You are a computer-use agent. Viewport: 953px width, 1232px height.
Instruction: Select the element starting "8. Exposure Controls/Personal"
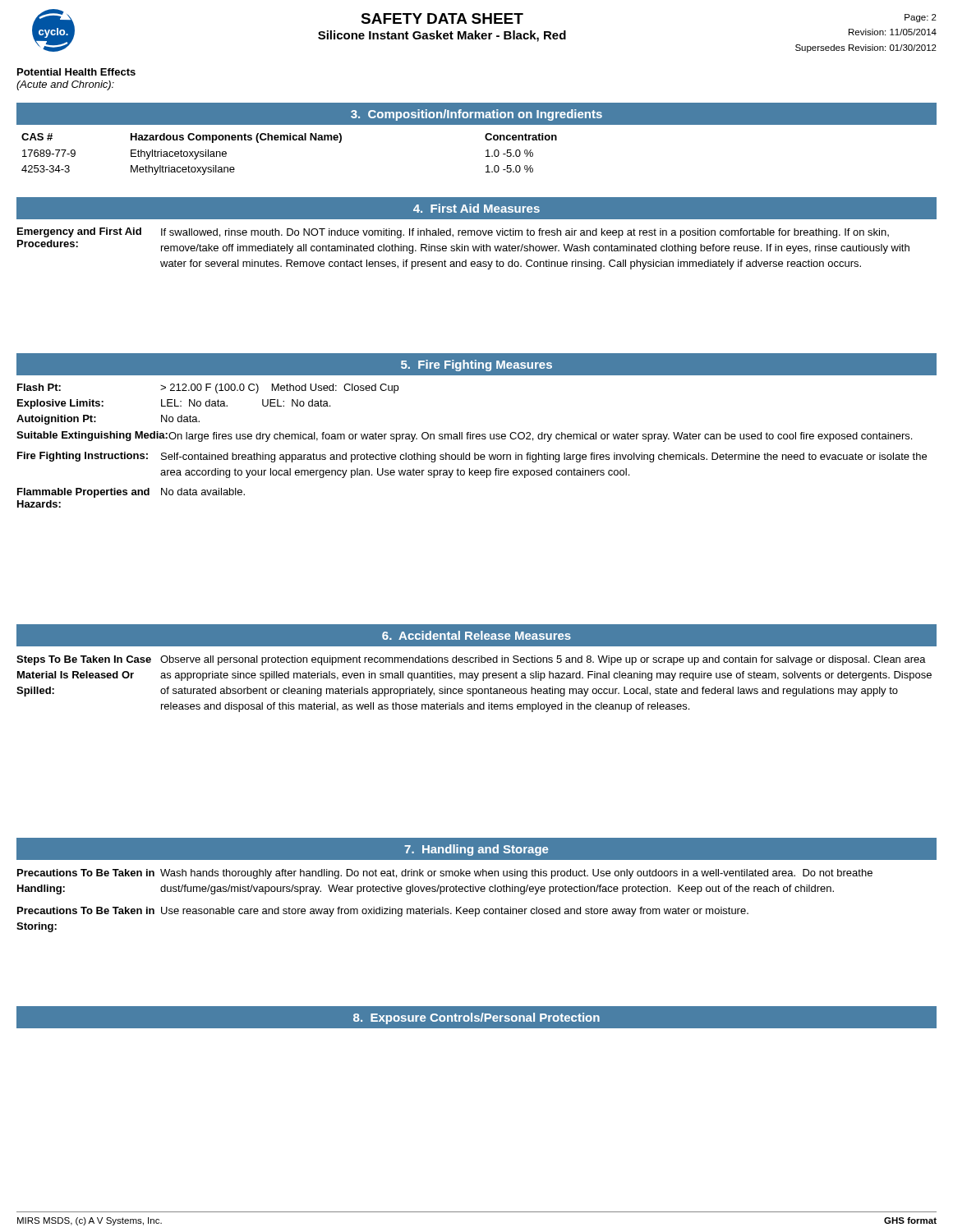pos(476,1017)
